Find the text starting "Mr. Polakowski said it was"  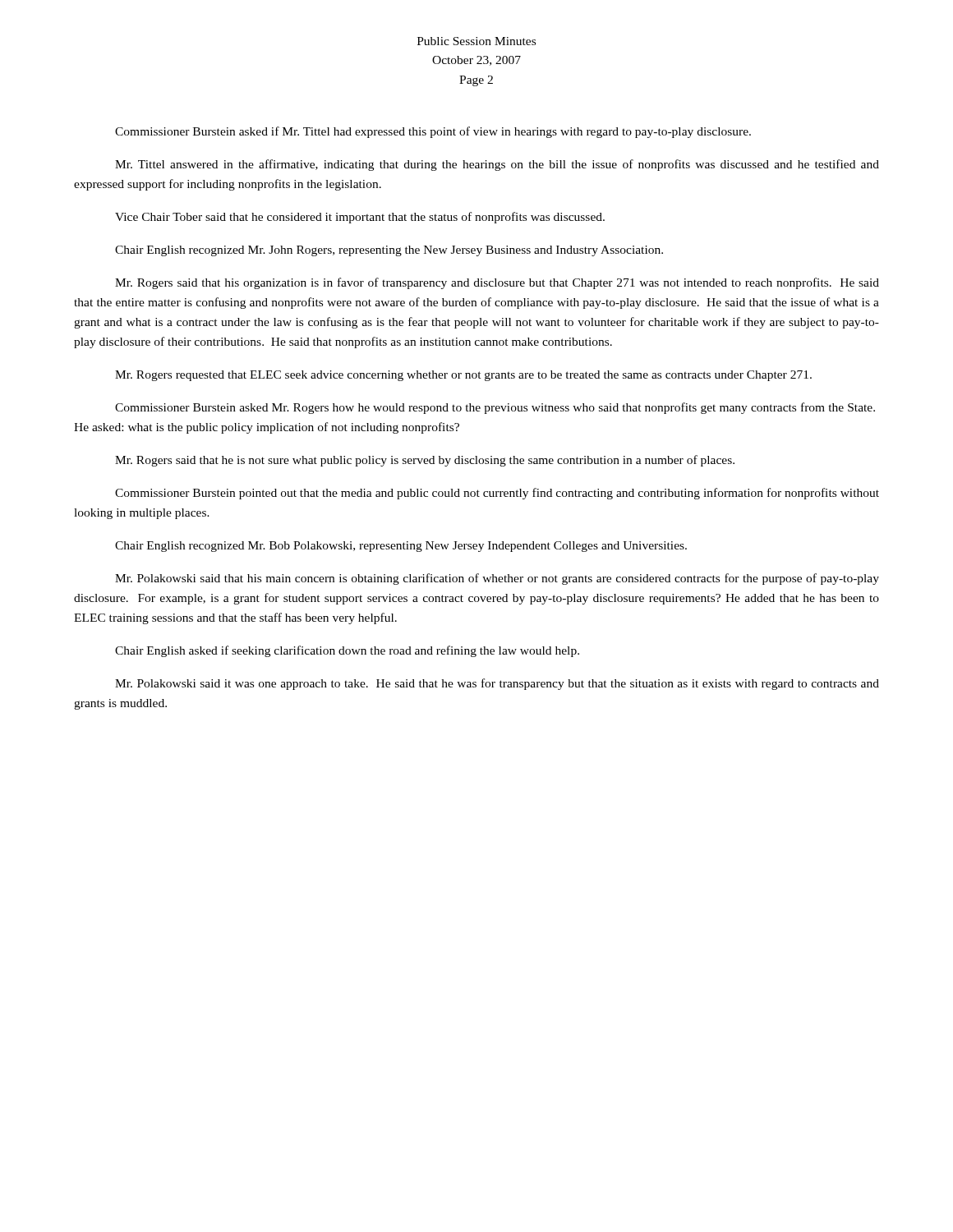tap(476, 693)
